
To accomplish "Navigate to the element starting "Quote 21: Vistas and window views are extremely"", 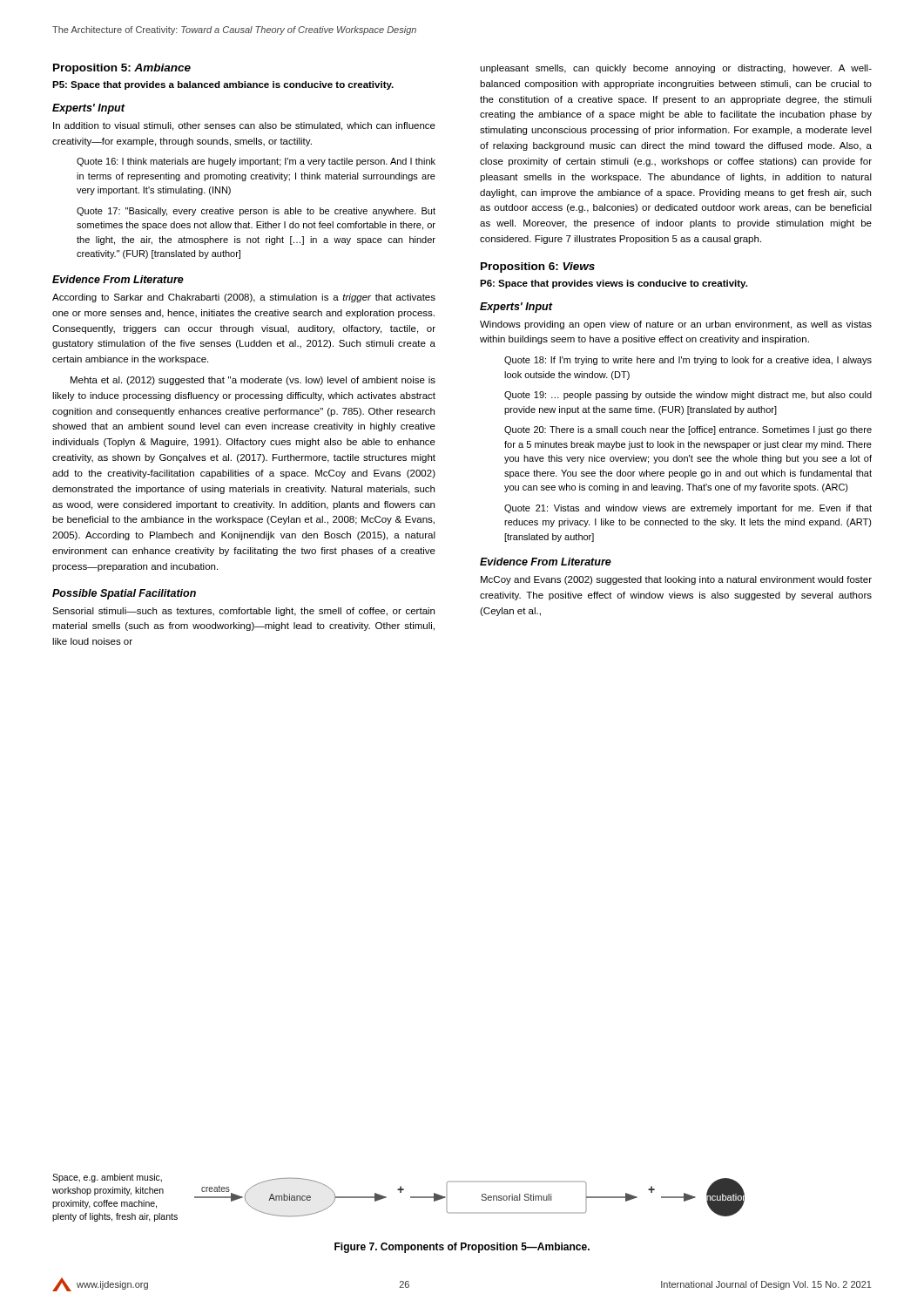I will (688, 522).
